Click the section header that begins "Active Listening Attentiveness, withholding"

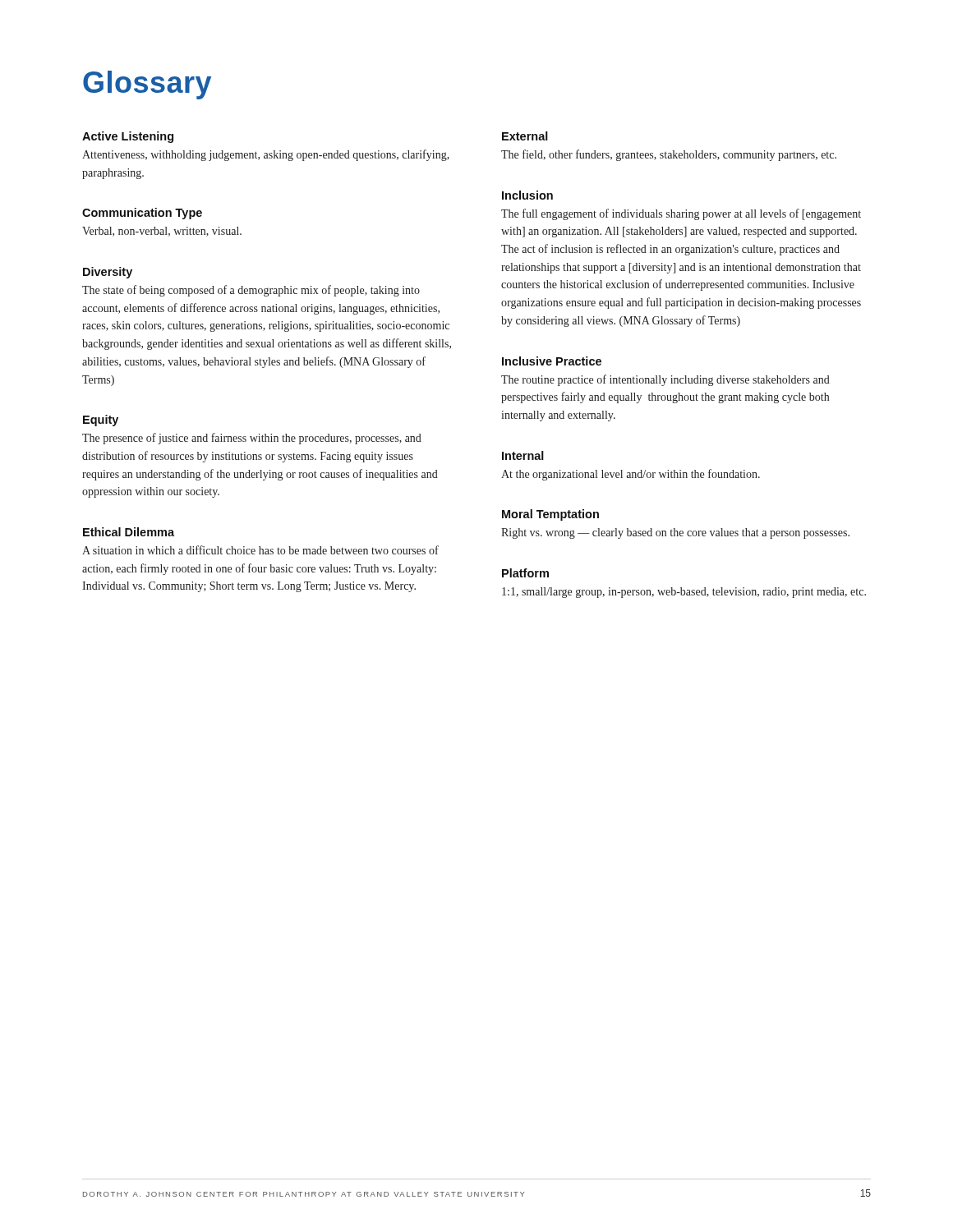pos(267,156)
